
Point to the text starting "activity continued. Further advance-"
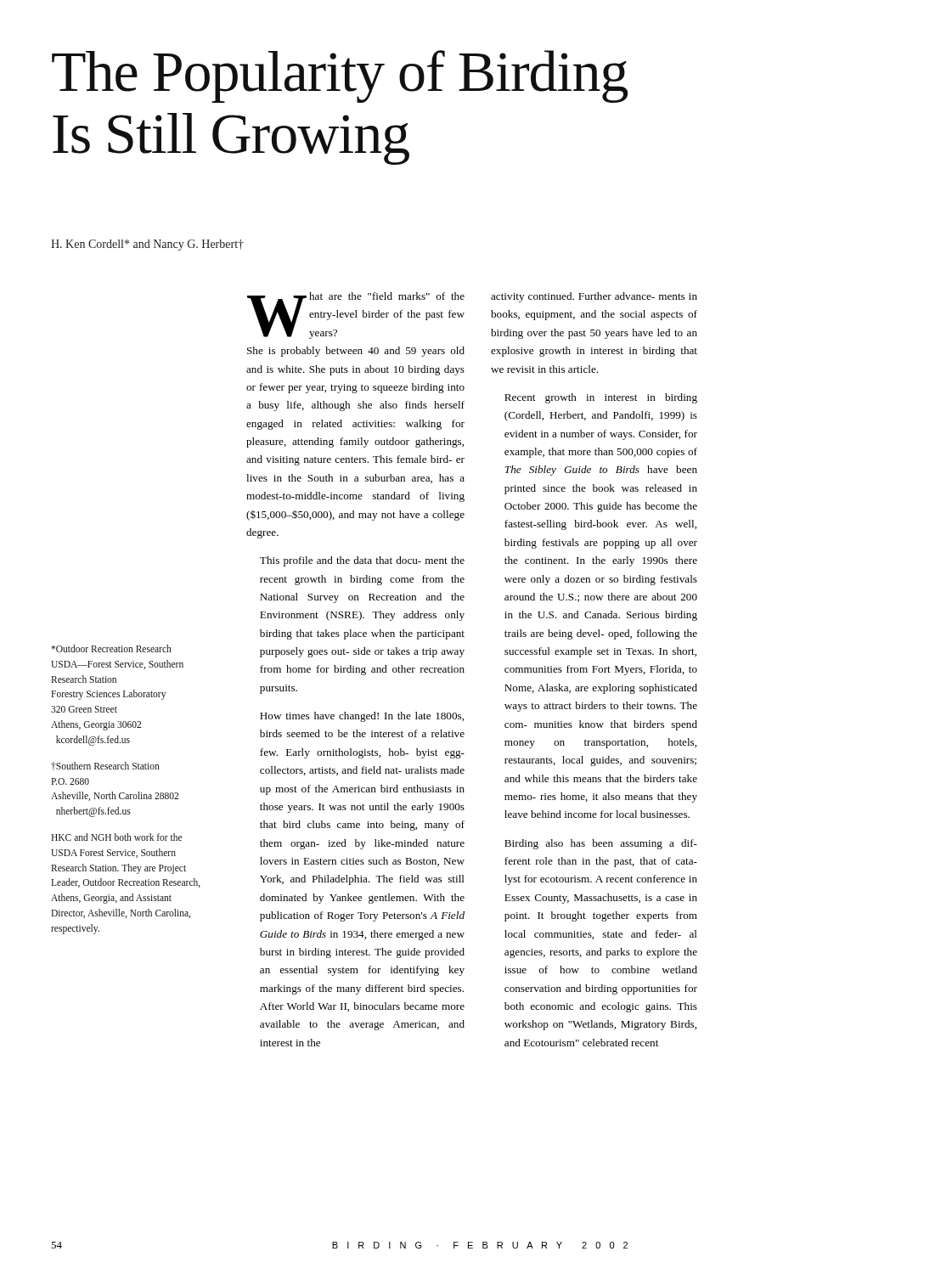pyautogui.click(x=594, y=669)
